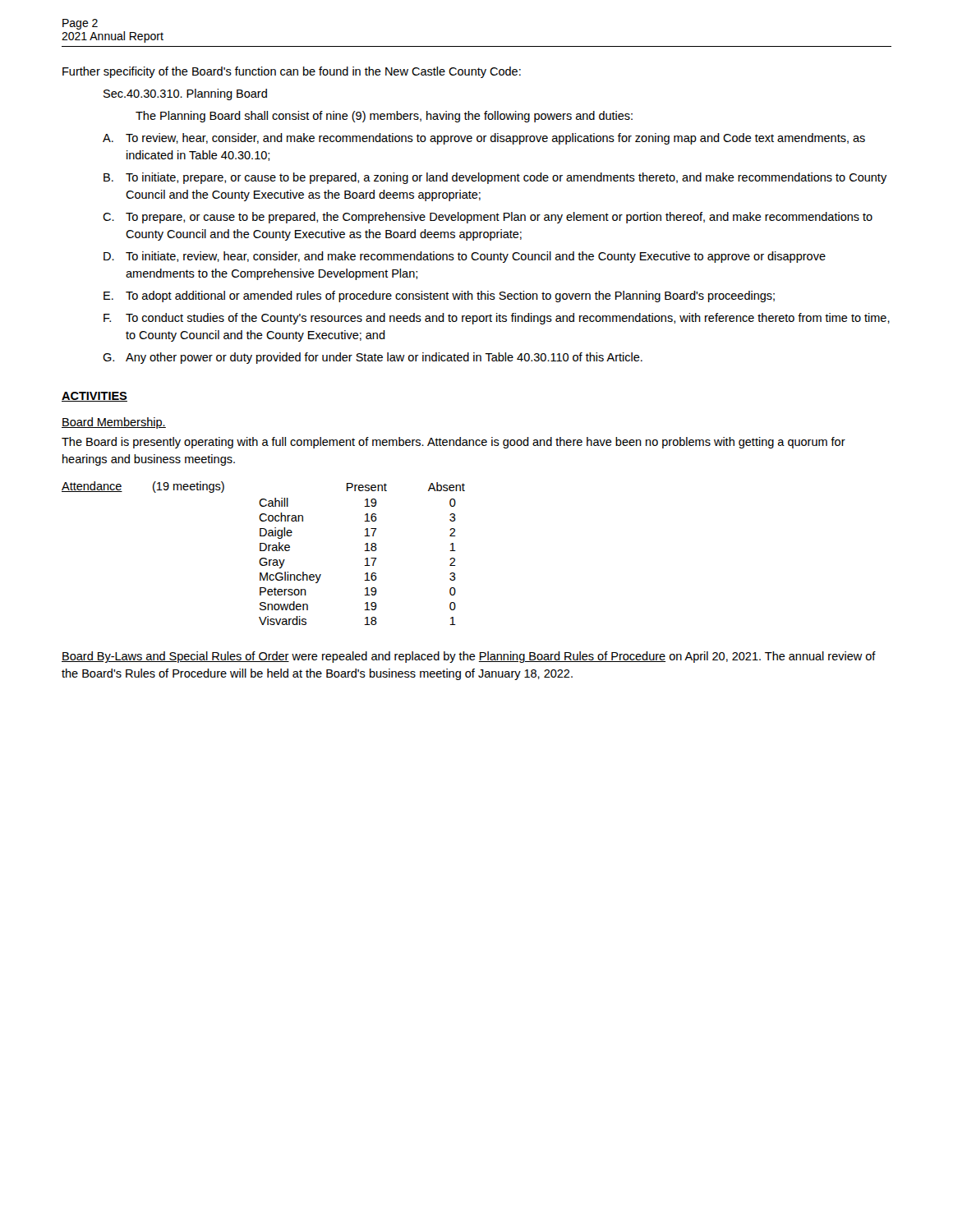This screenshot has width=953, height=1232.
Task: Find the list item that says "B. To initiate, prepare, or cause"
Action: [497, 187]
